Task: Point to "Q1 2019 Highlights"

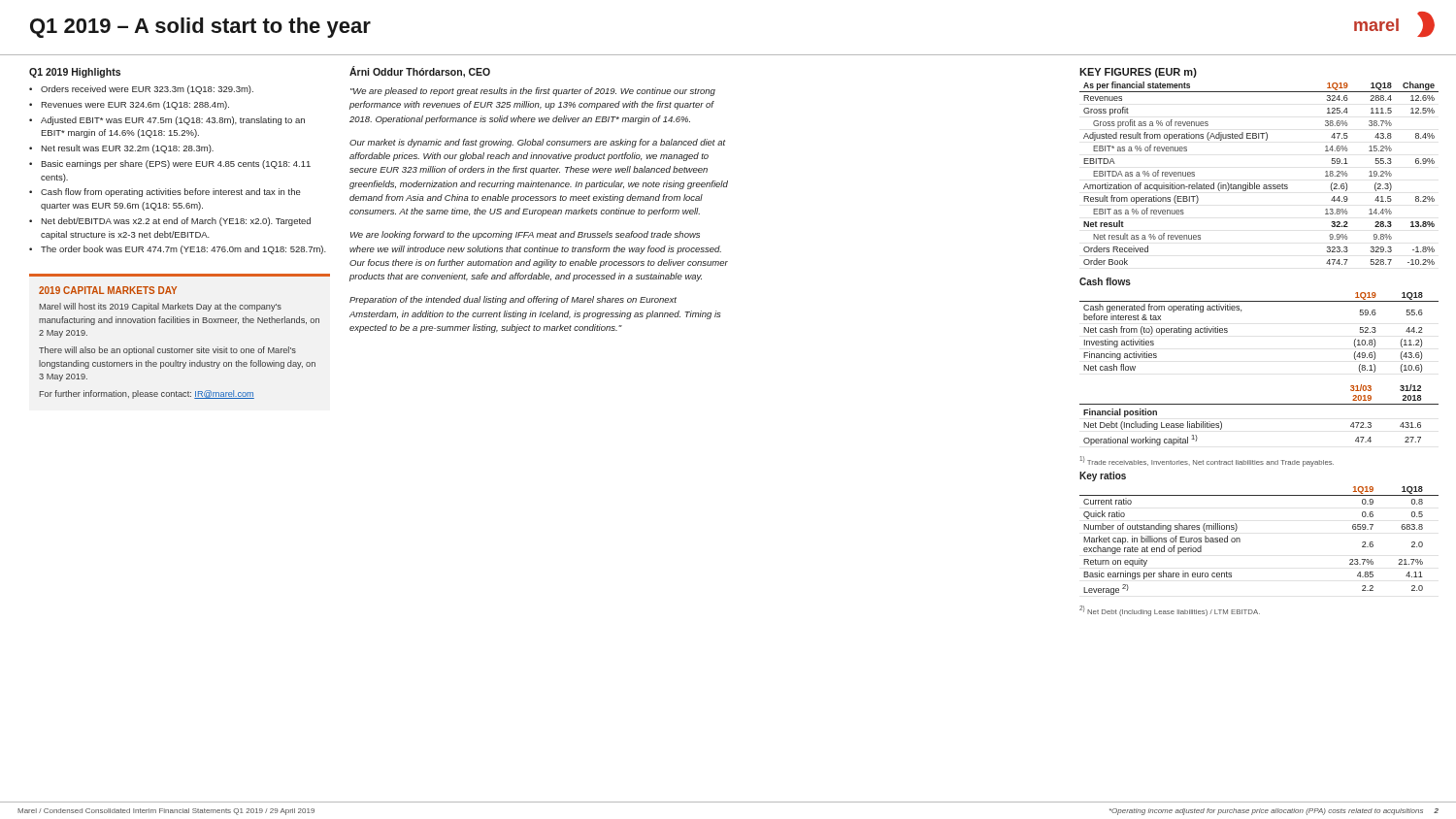Action: click(x=75, y=72)
